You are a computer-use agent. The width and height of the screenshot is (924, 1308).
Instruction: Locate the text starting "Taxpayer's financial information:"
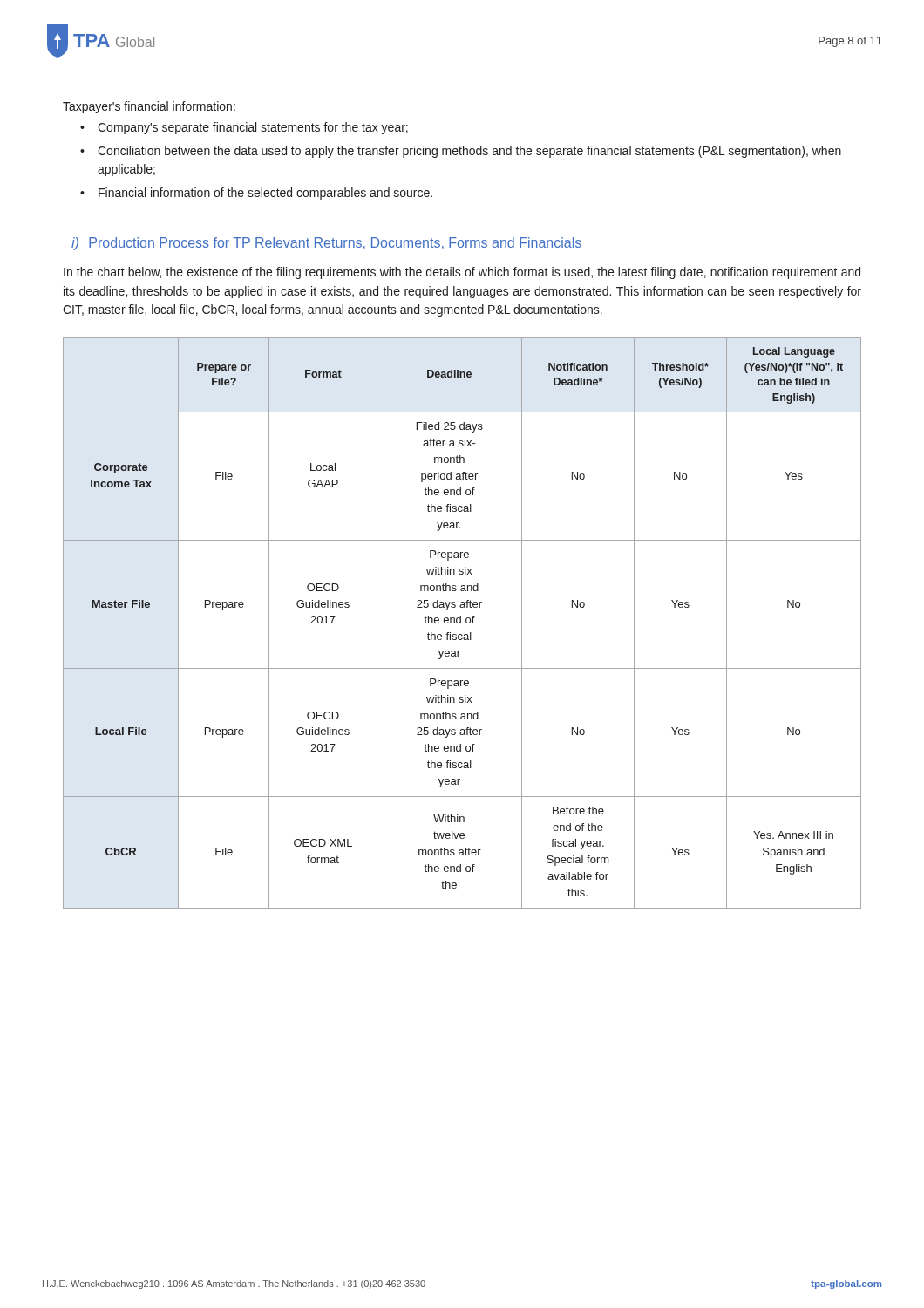pyautogui.click(x=149, y=107)
